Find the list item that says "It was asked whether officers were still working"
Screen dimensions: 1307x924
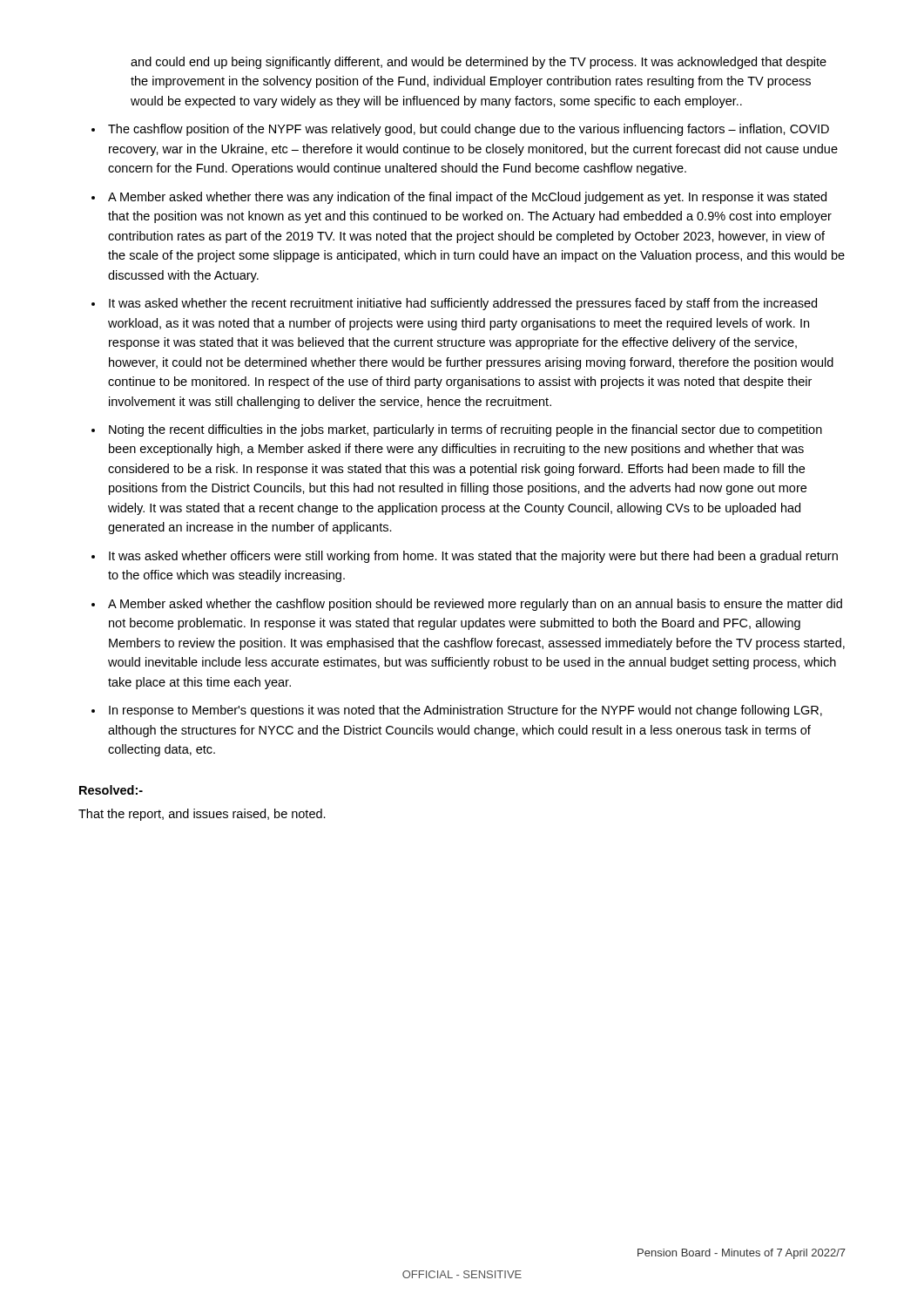tap(475, 566)
